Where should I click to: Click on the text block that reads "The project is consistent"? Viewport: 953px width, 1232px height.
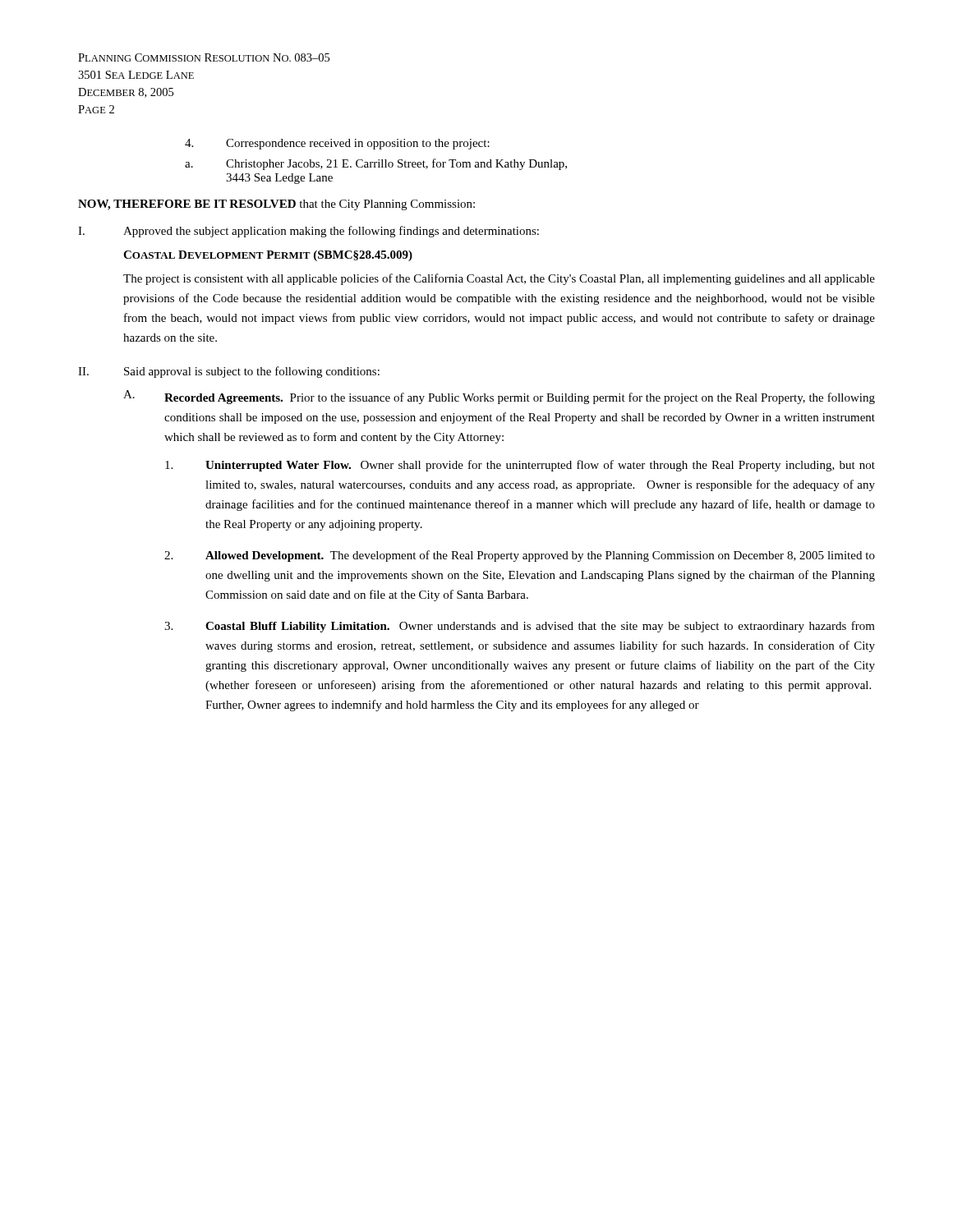499,308
